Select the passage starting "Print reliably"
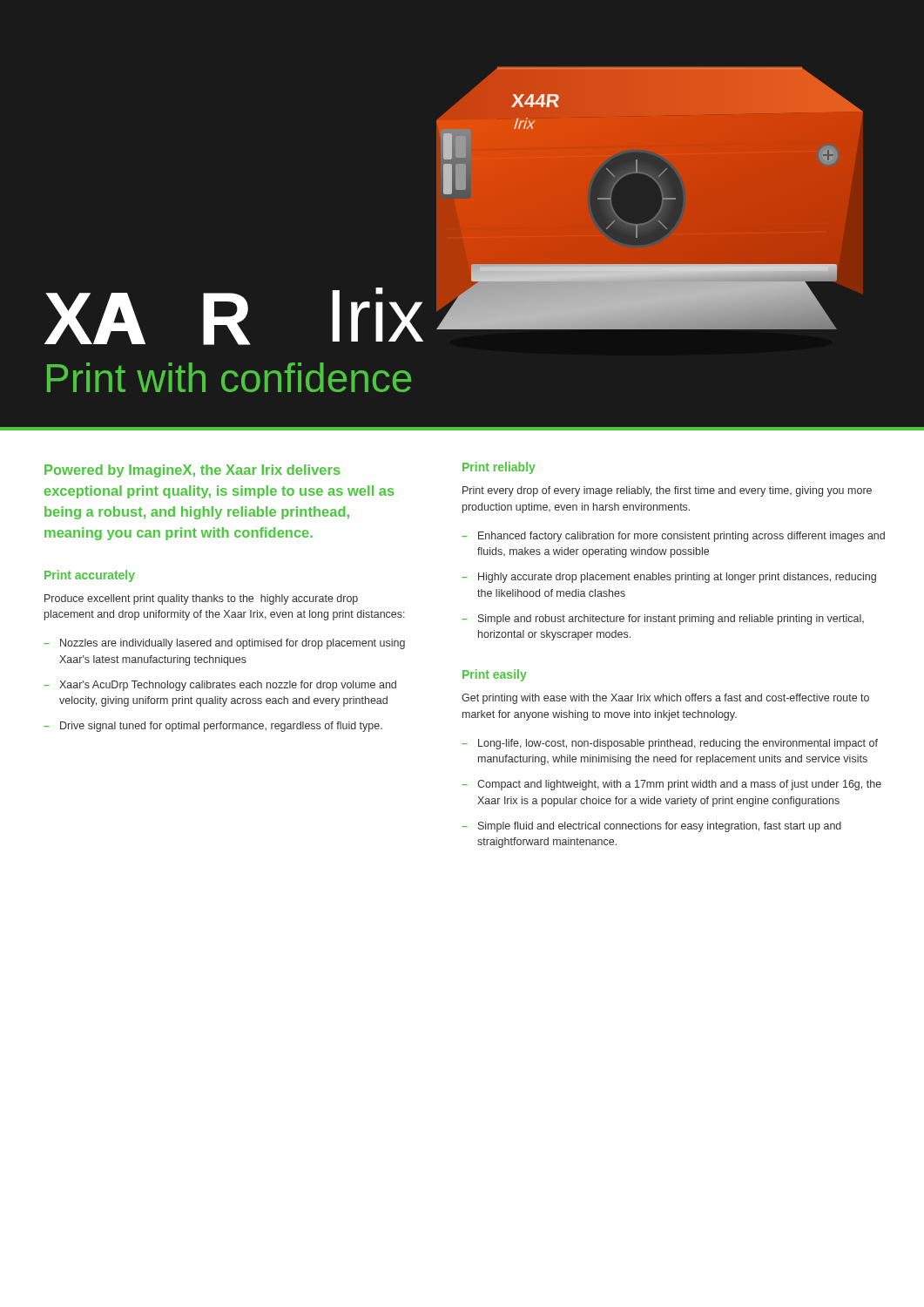 [x=498, y=467]
